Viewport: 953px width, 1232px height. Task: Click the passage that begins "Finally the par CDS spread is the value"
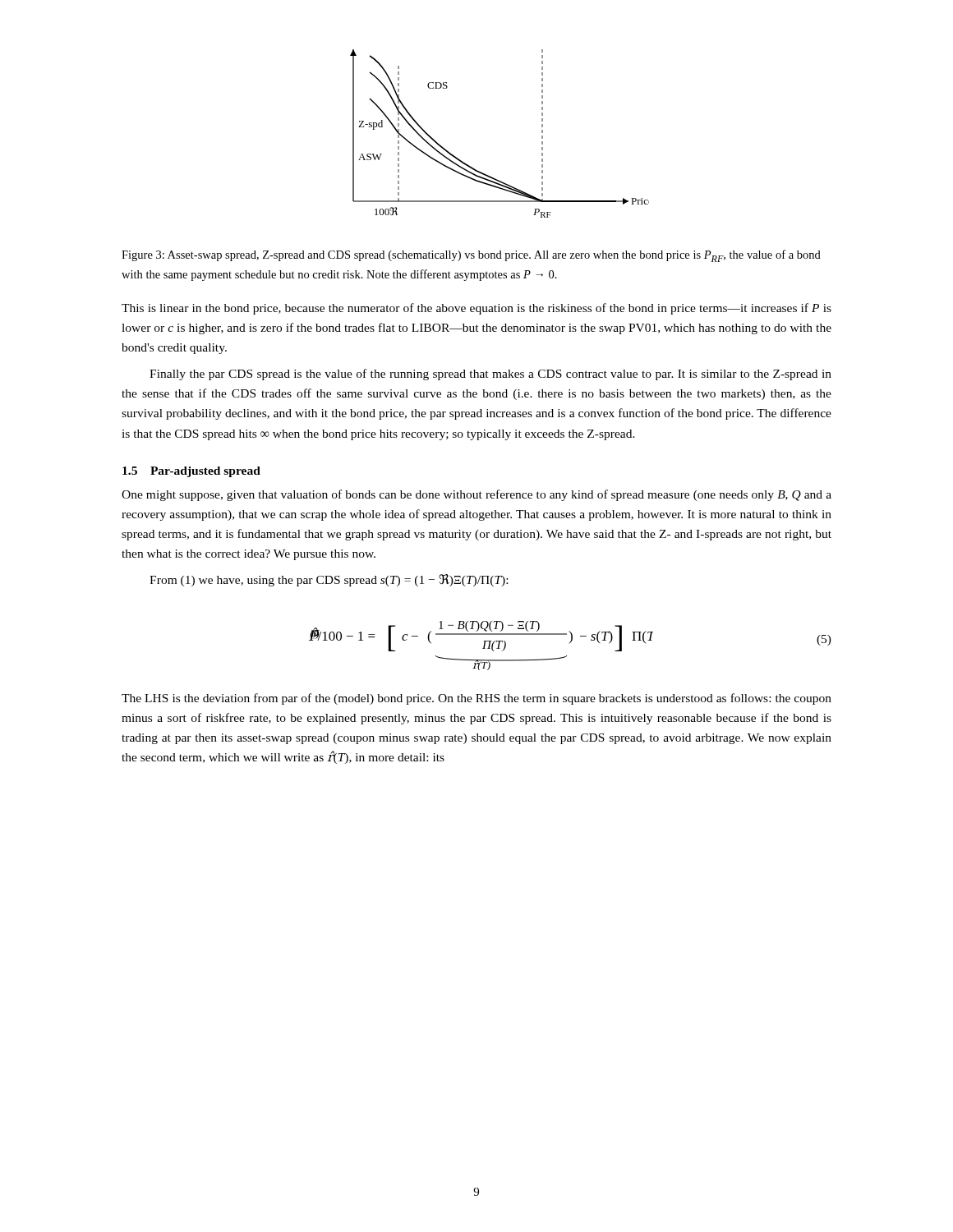point(476,403)
